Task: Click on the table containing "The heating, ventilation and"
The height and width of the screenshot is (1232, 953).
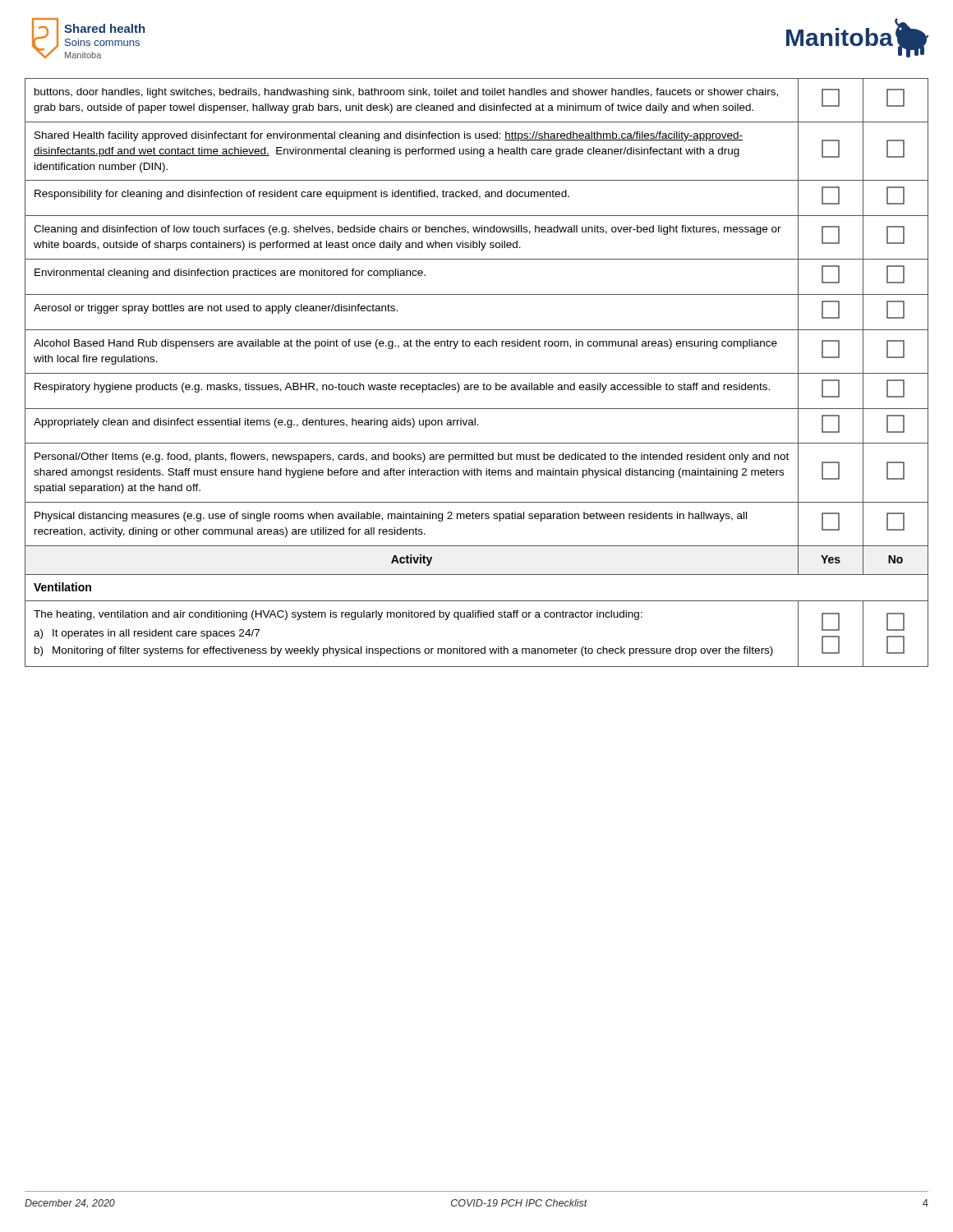Action: [x=476, y=372]
